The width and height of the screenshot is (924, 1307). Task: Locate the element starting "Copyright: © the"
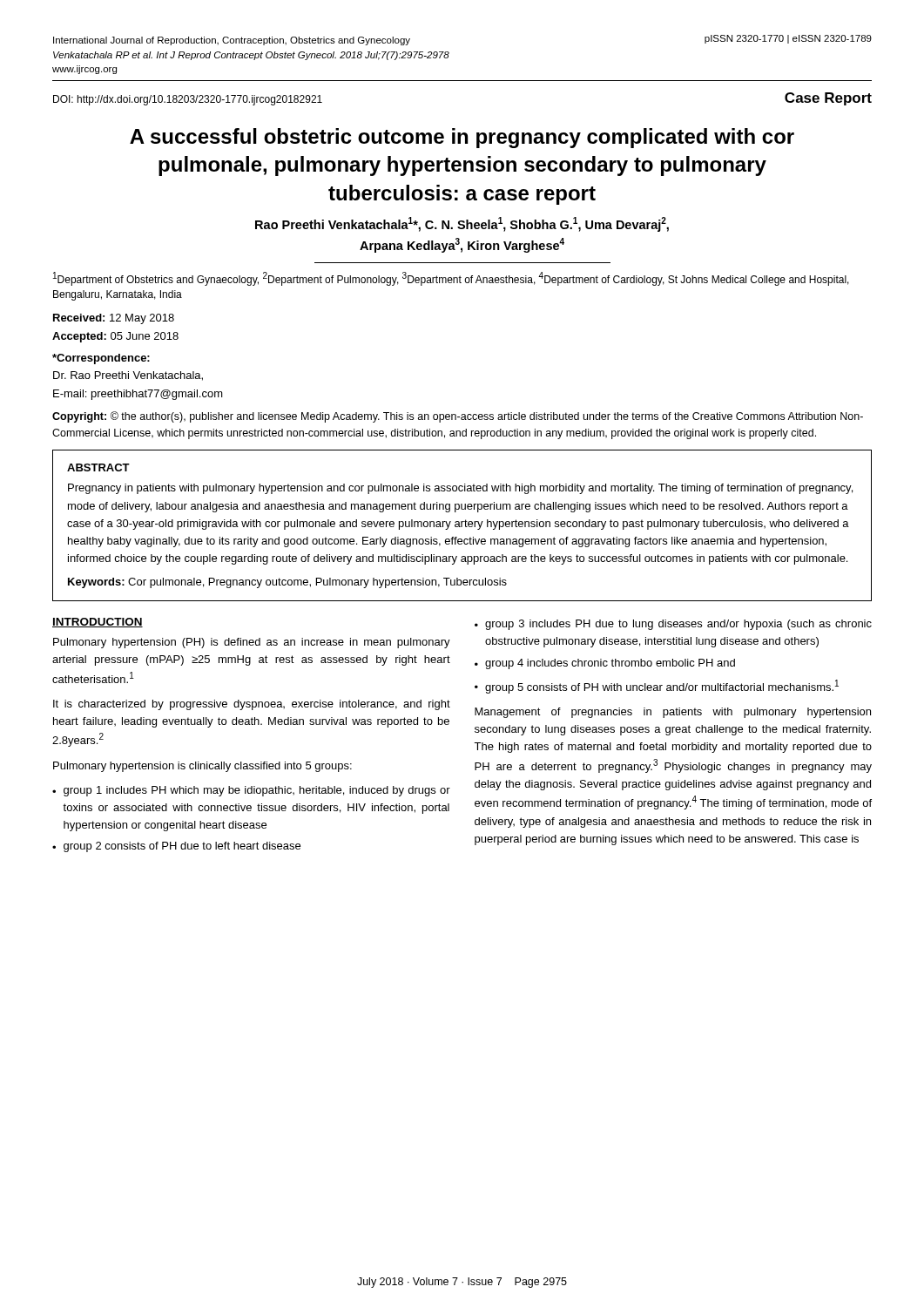tap(458, 425)
